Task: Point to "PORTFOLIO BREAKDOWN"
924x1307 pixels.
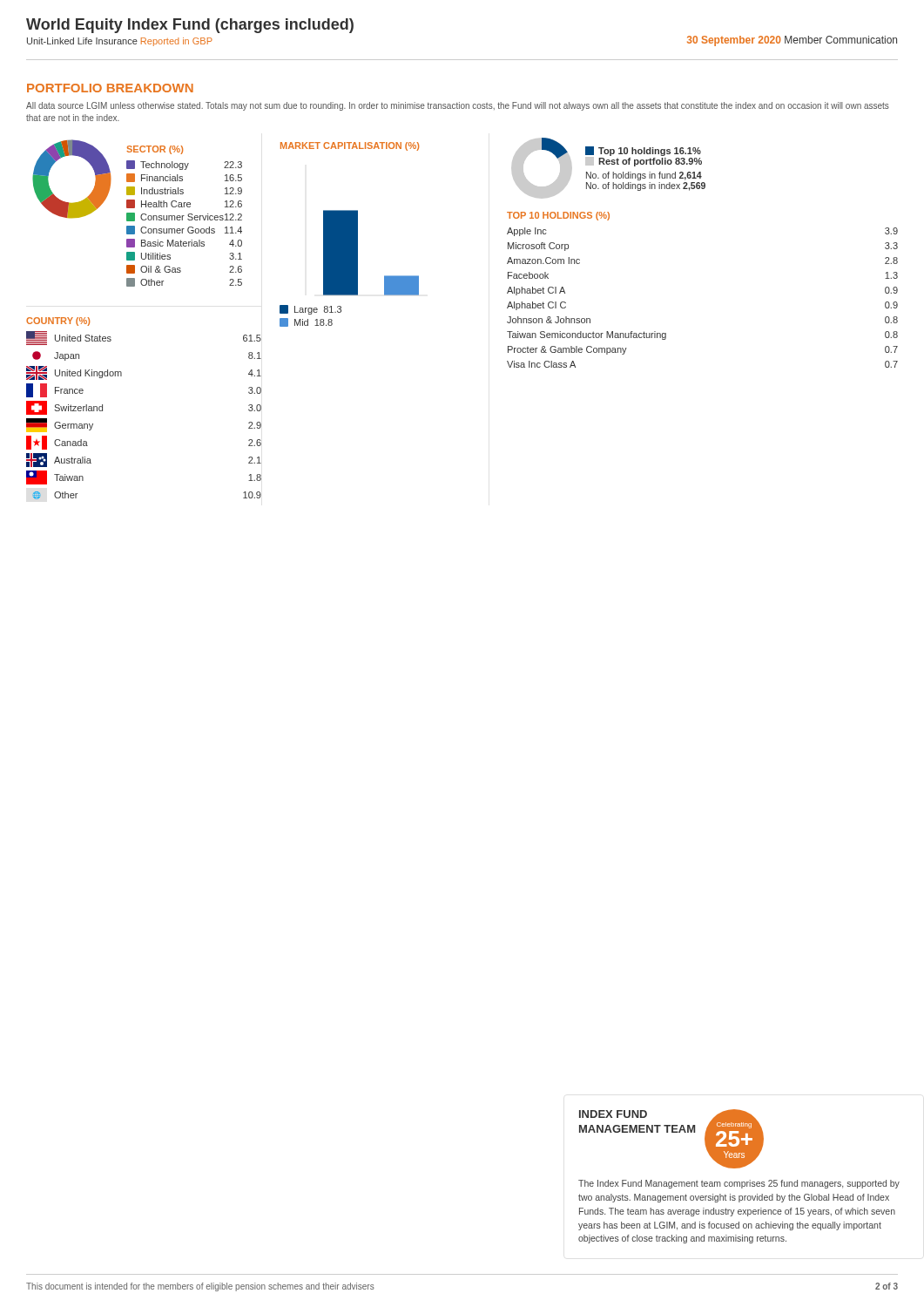Action: coord(110,88)
